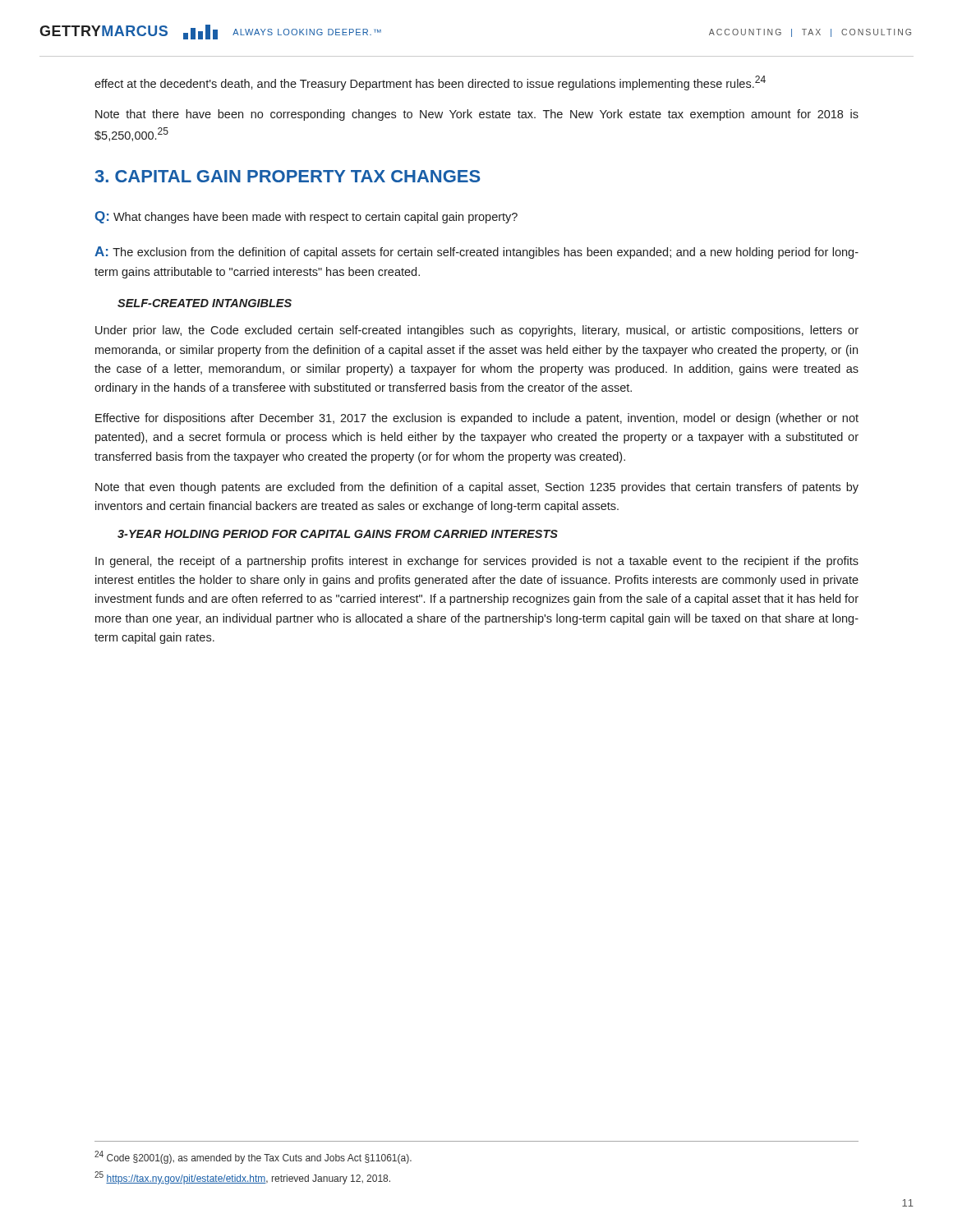Find the block starting "A: The exclusion from the definition of"

476,261
